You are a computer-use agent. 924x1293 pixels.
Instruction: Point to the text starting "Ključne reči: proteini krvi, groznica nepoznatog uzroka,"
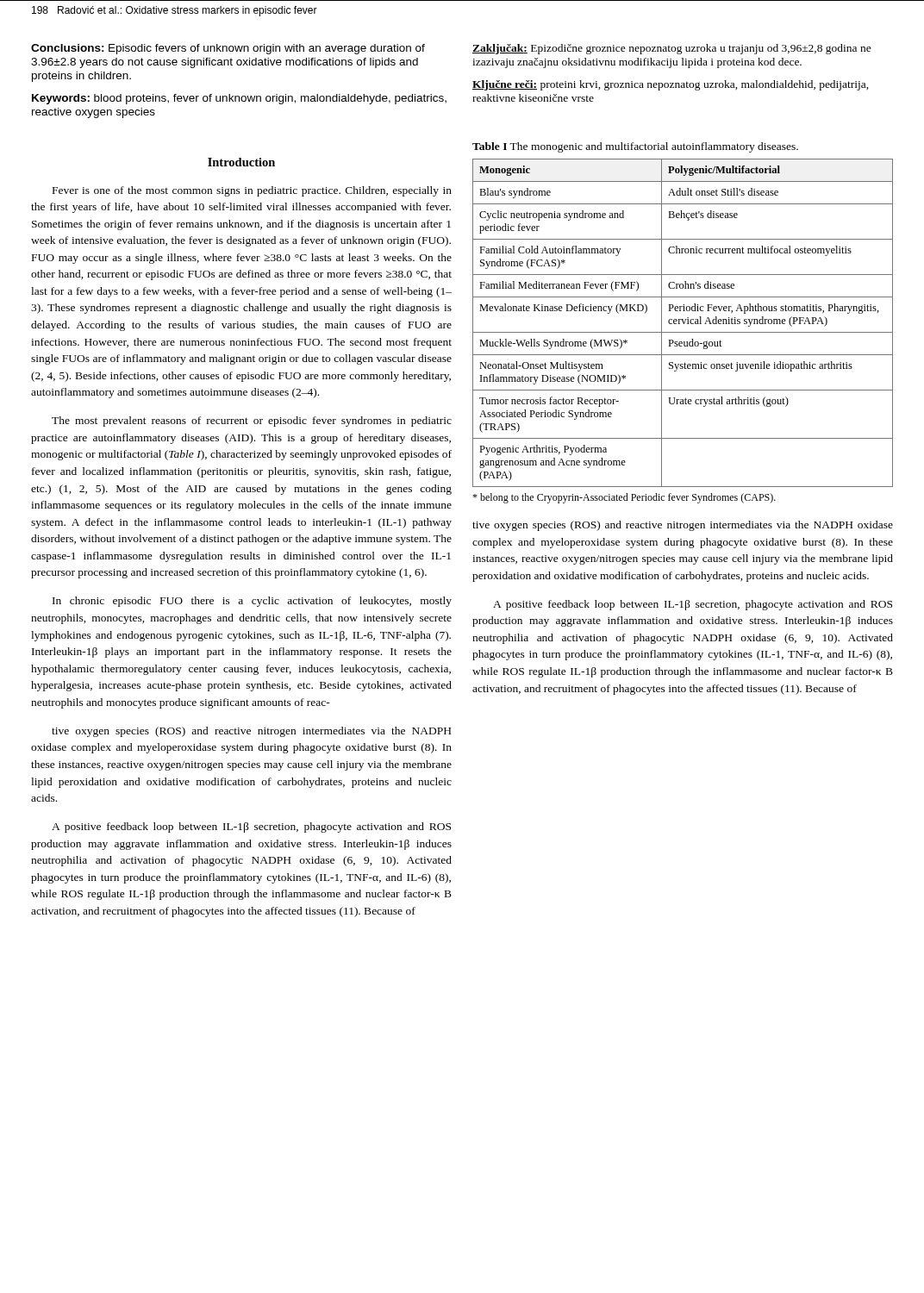tap(671, 91)
